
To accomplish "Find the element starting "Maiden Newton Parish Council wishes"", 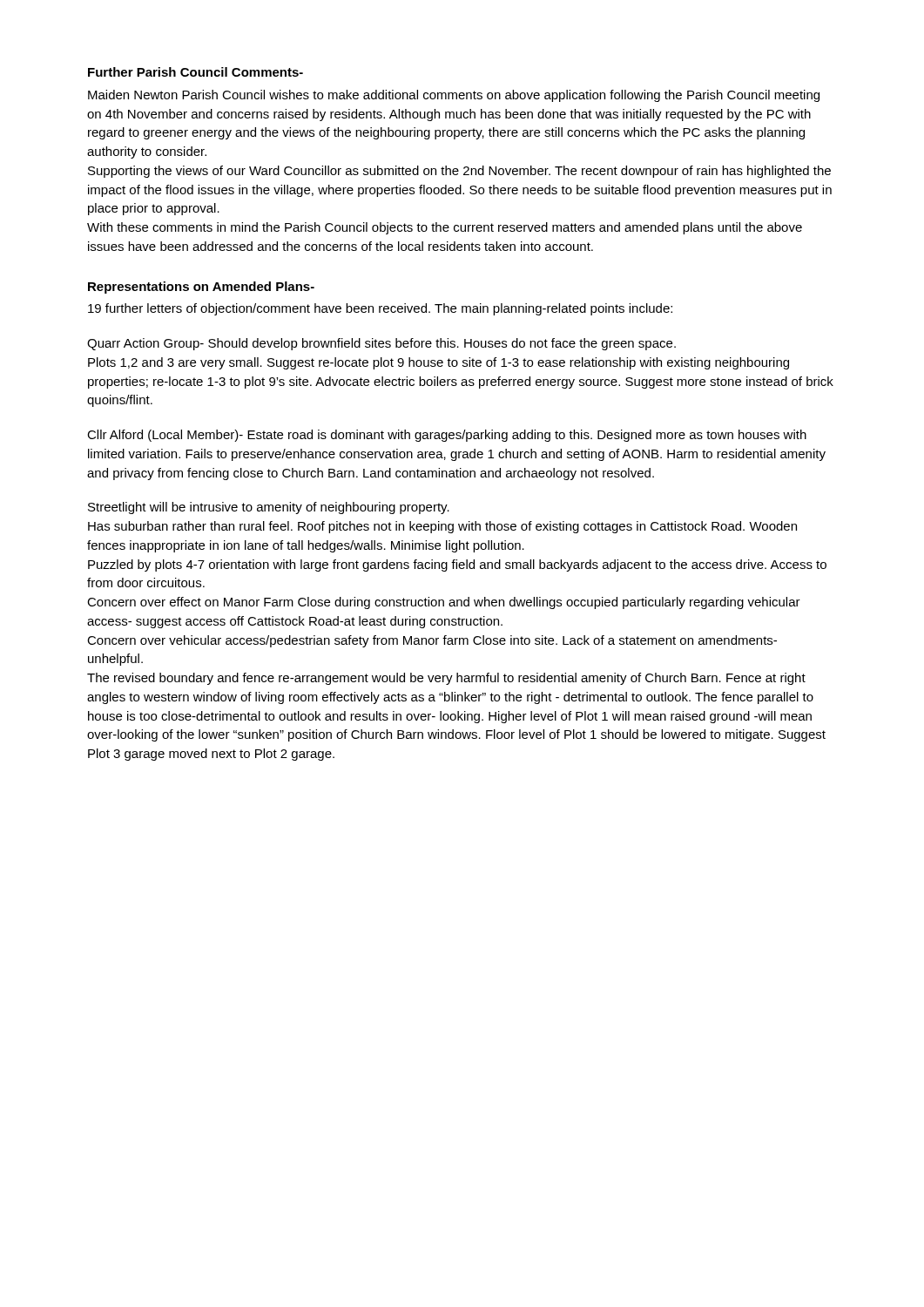I will (460, 170).
